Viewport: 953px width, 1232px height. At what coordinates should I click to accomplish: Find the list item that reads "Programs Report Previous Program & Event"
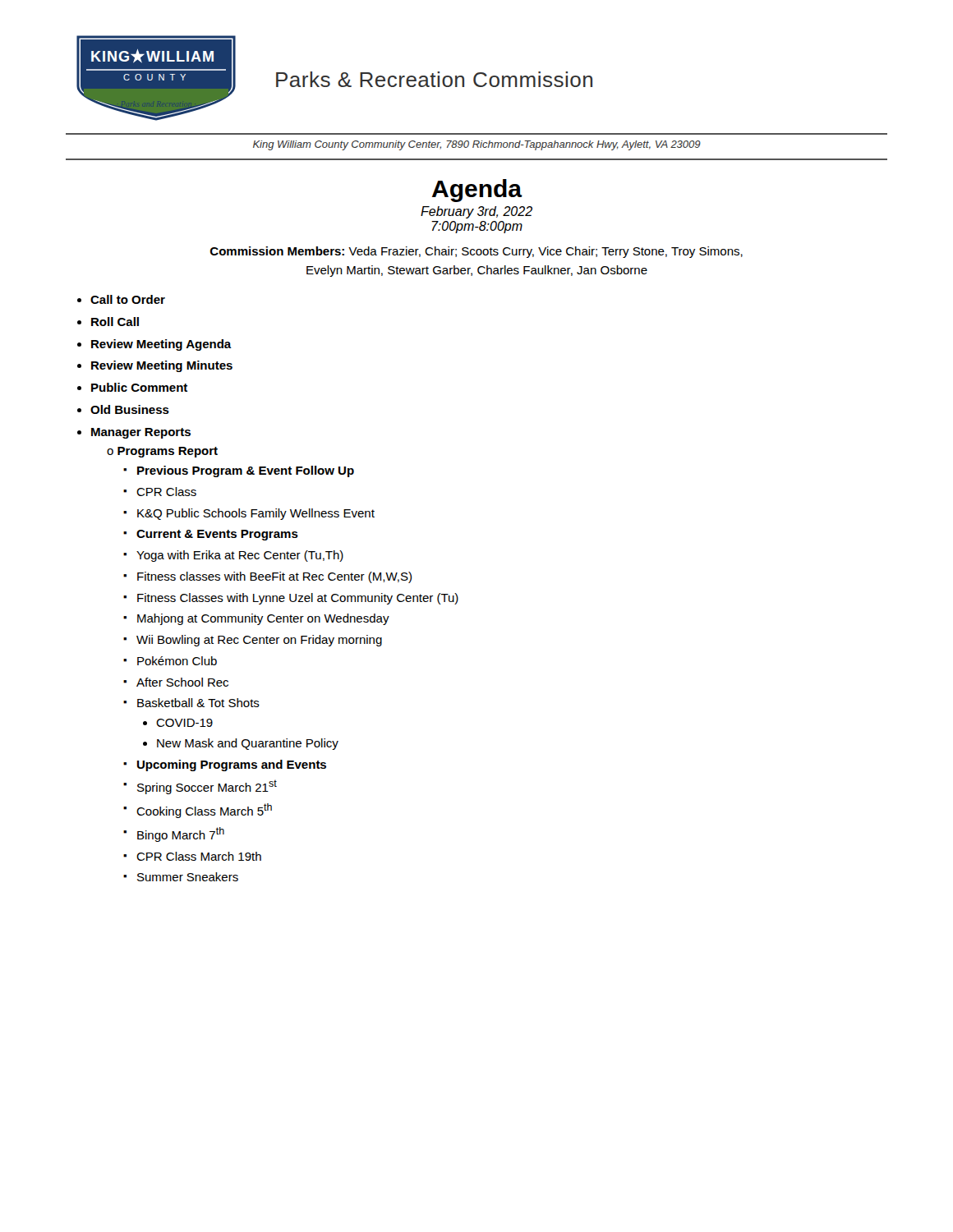click(x=168, y=452)
